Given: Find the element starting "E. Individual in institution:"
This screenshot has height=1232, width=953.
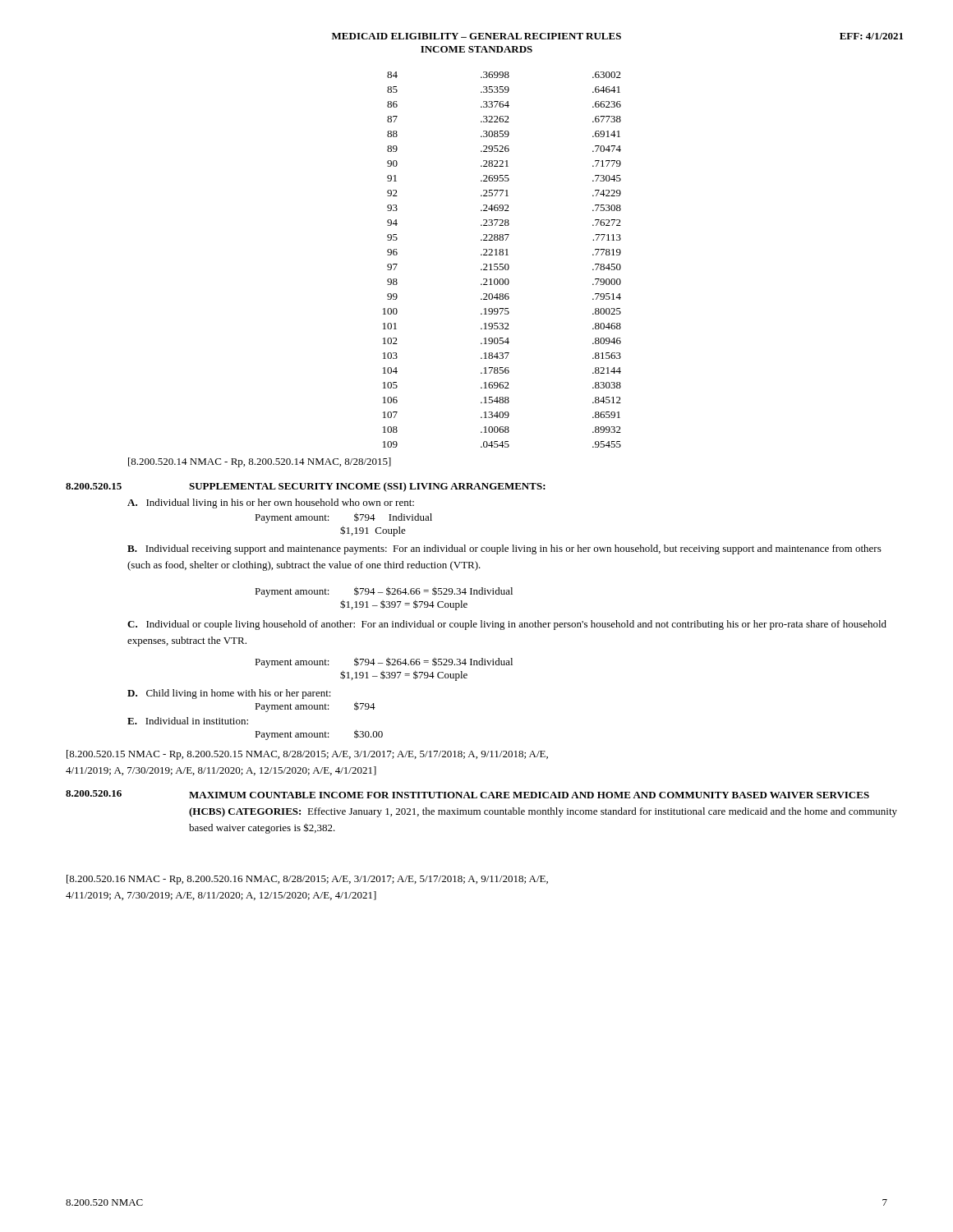Looking at the screenshot, I should pos(188,721).
